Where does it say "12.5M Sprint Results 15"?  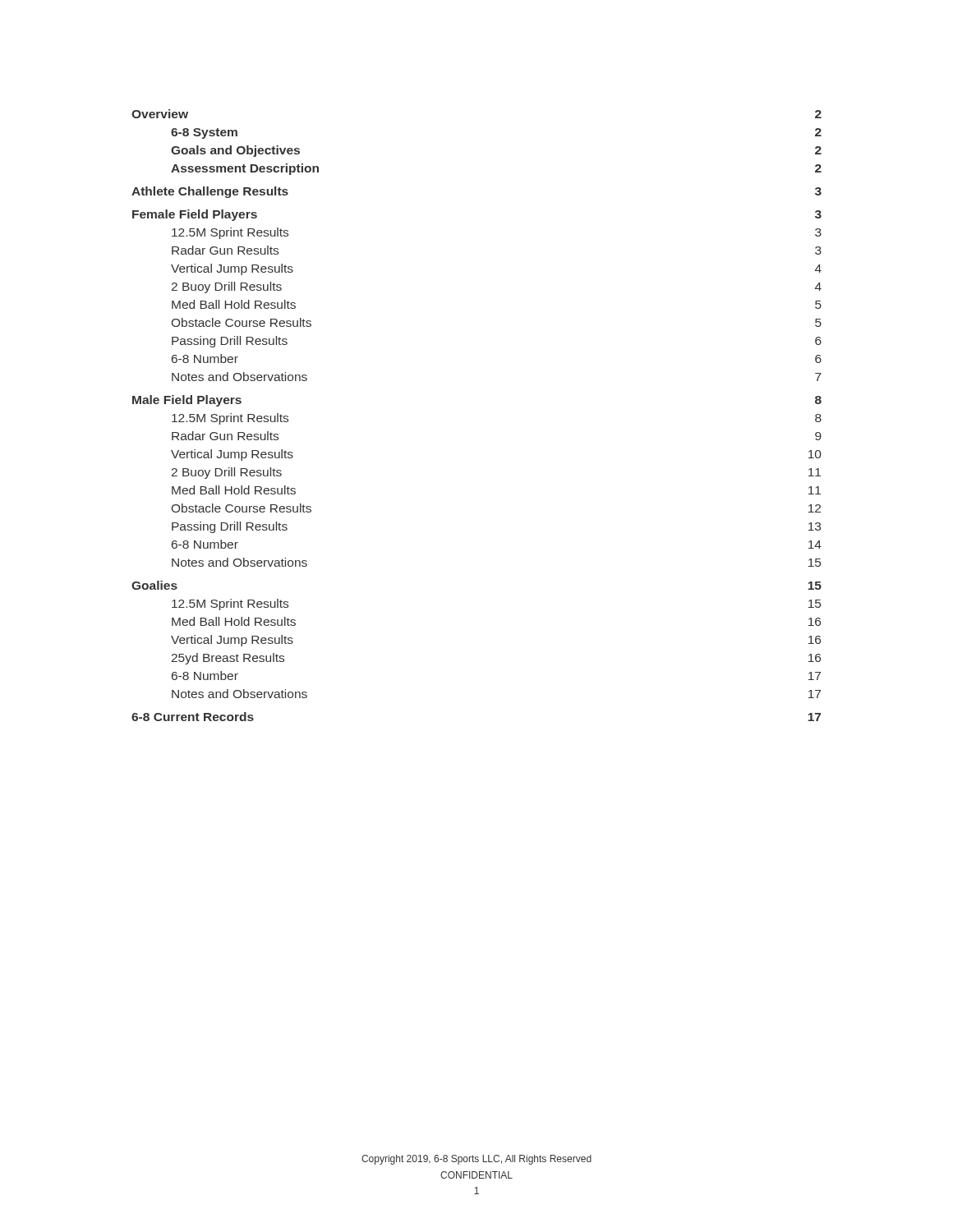tap(230, 604)
